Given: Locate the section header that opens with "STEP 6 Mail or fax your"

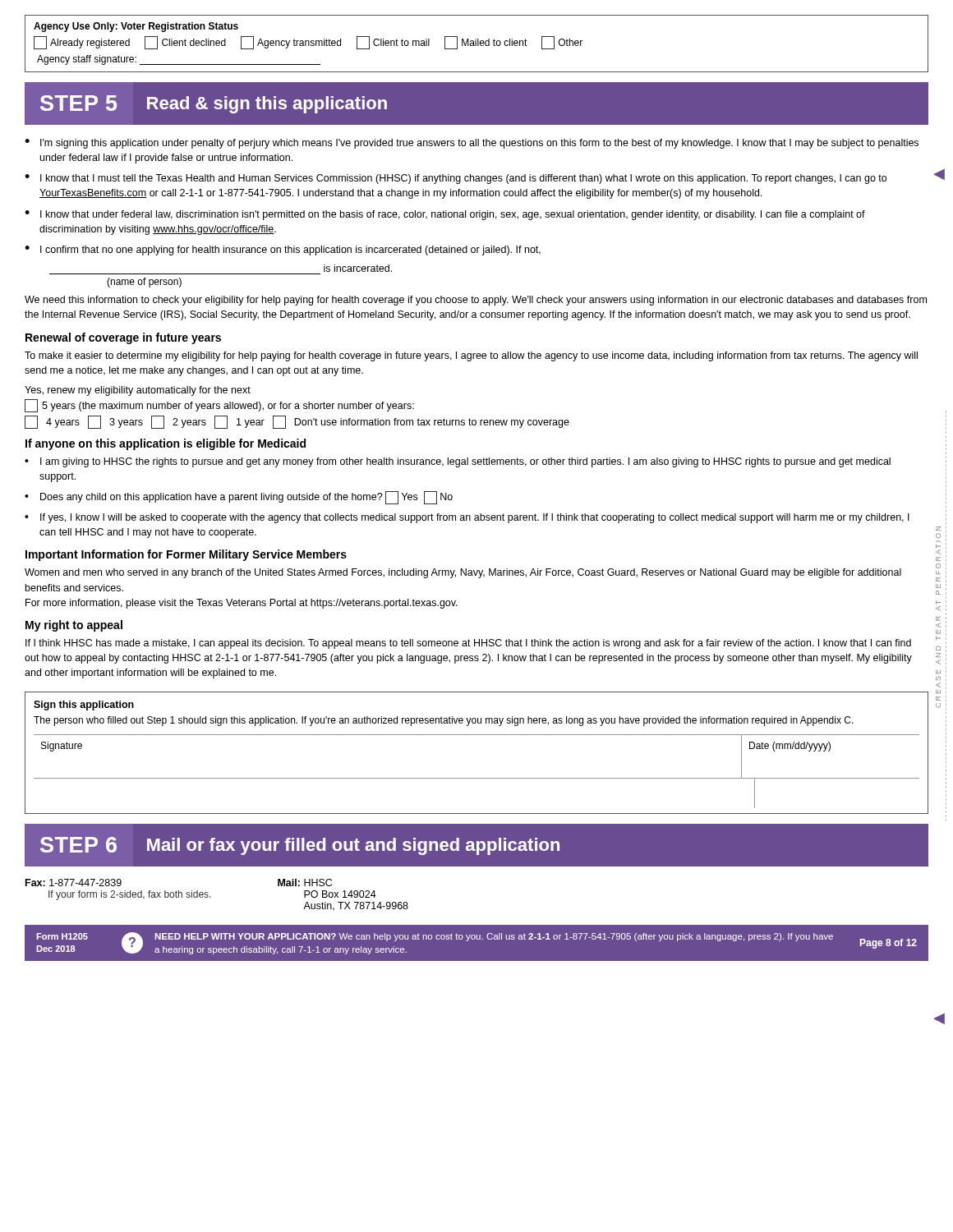Looking at the screenshot, I should coord(293,845).
